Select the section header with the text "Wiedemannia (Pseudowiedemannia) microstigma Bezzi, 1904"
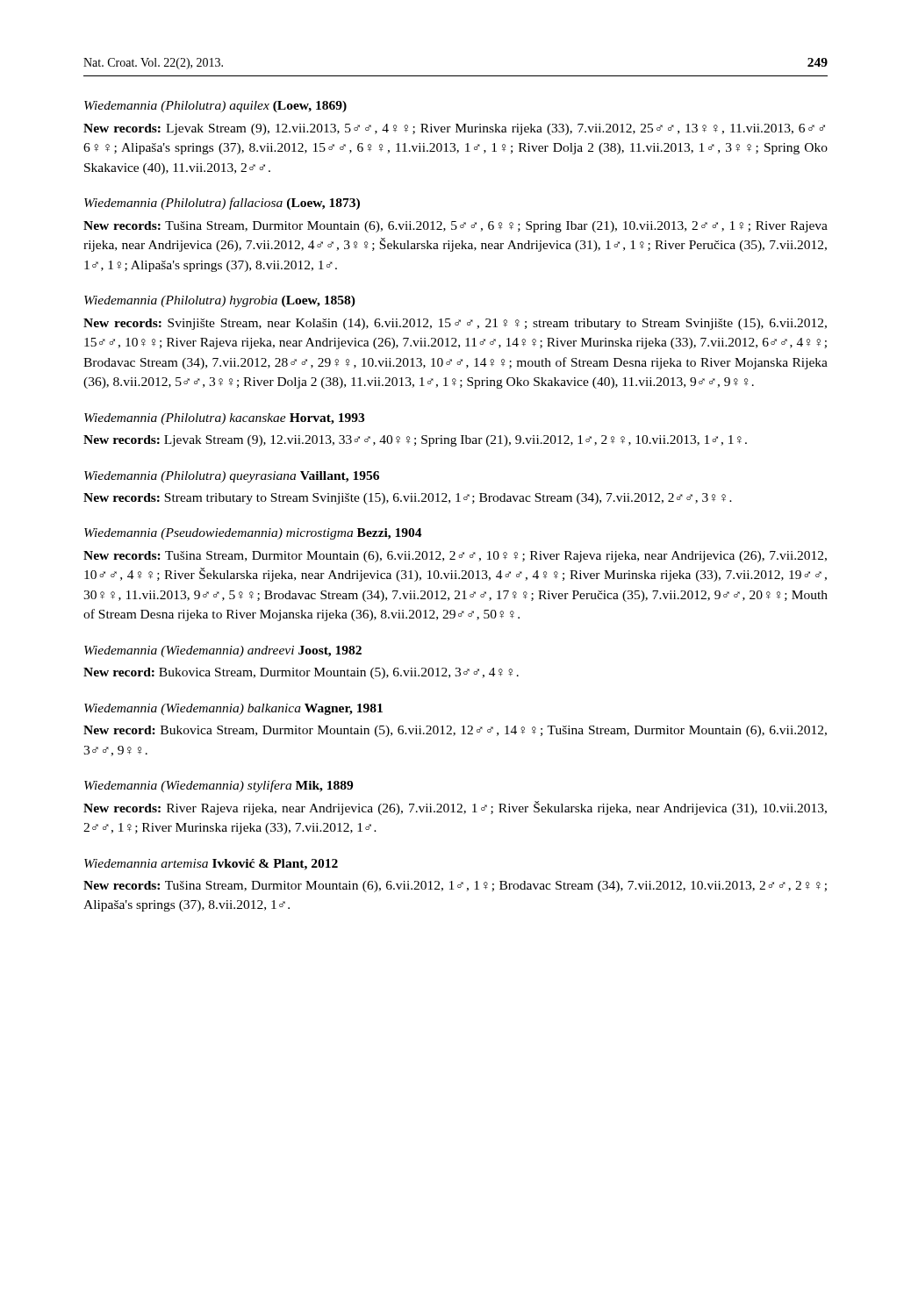The image size is (911, 1316). [x=253, y=533]
